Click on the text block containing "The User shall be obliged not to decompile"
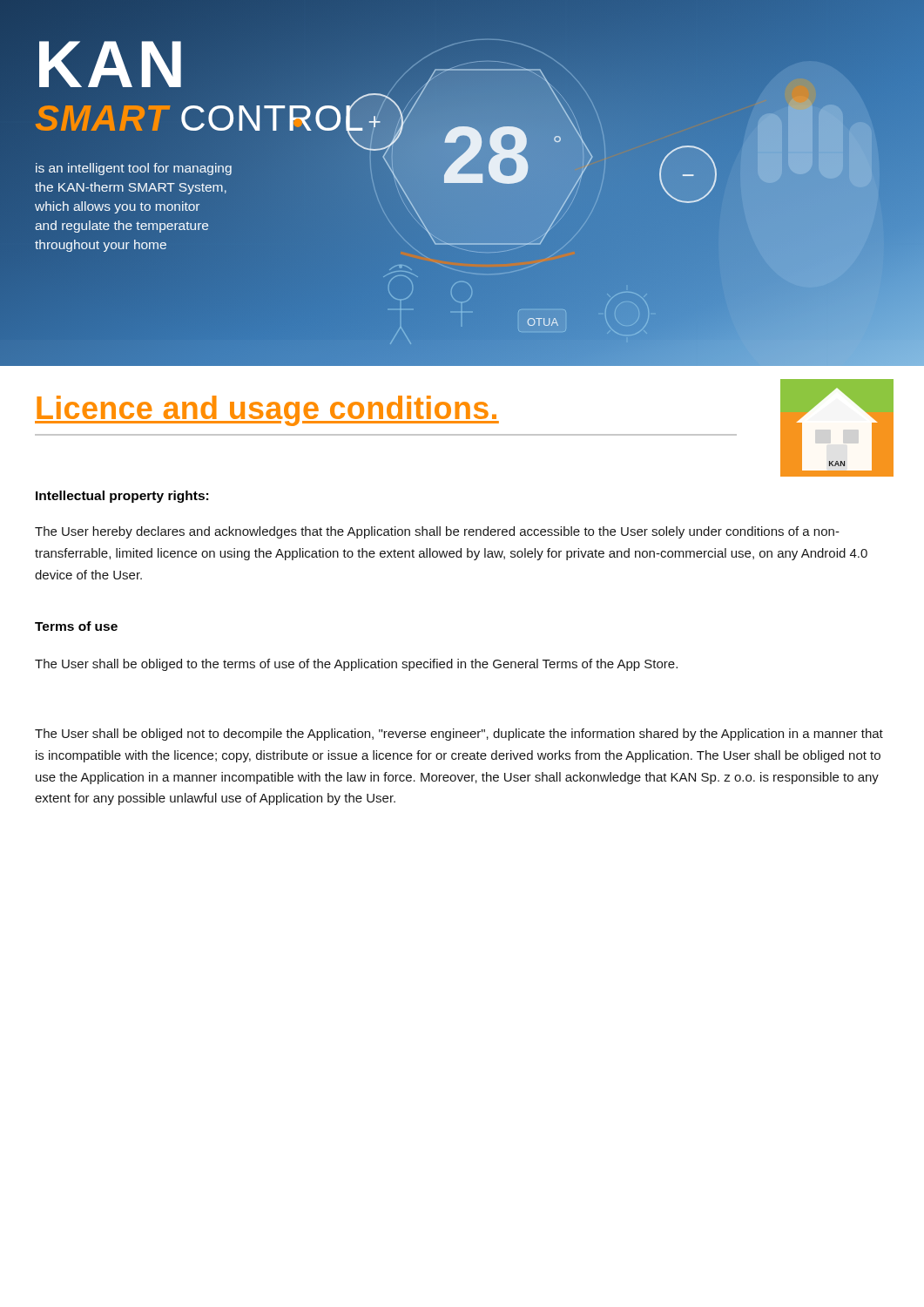Viewport: 924px width, 1307px height. coord(459,766)
